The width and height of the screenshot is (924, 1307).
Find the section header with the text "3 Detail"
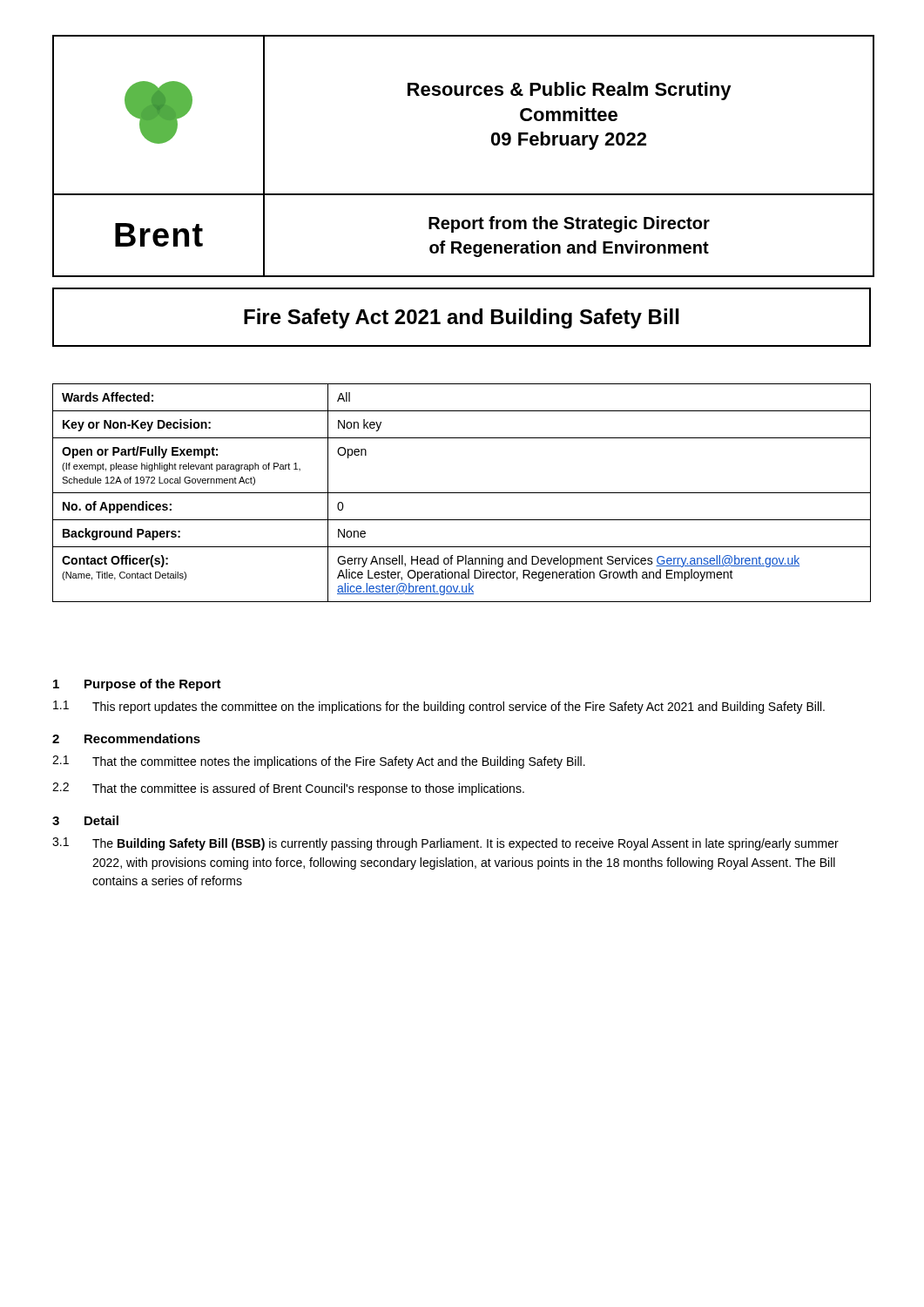pos(86,820)
